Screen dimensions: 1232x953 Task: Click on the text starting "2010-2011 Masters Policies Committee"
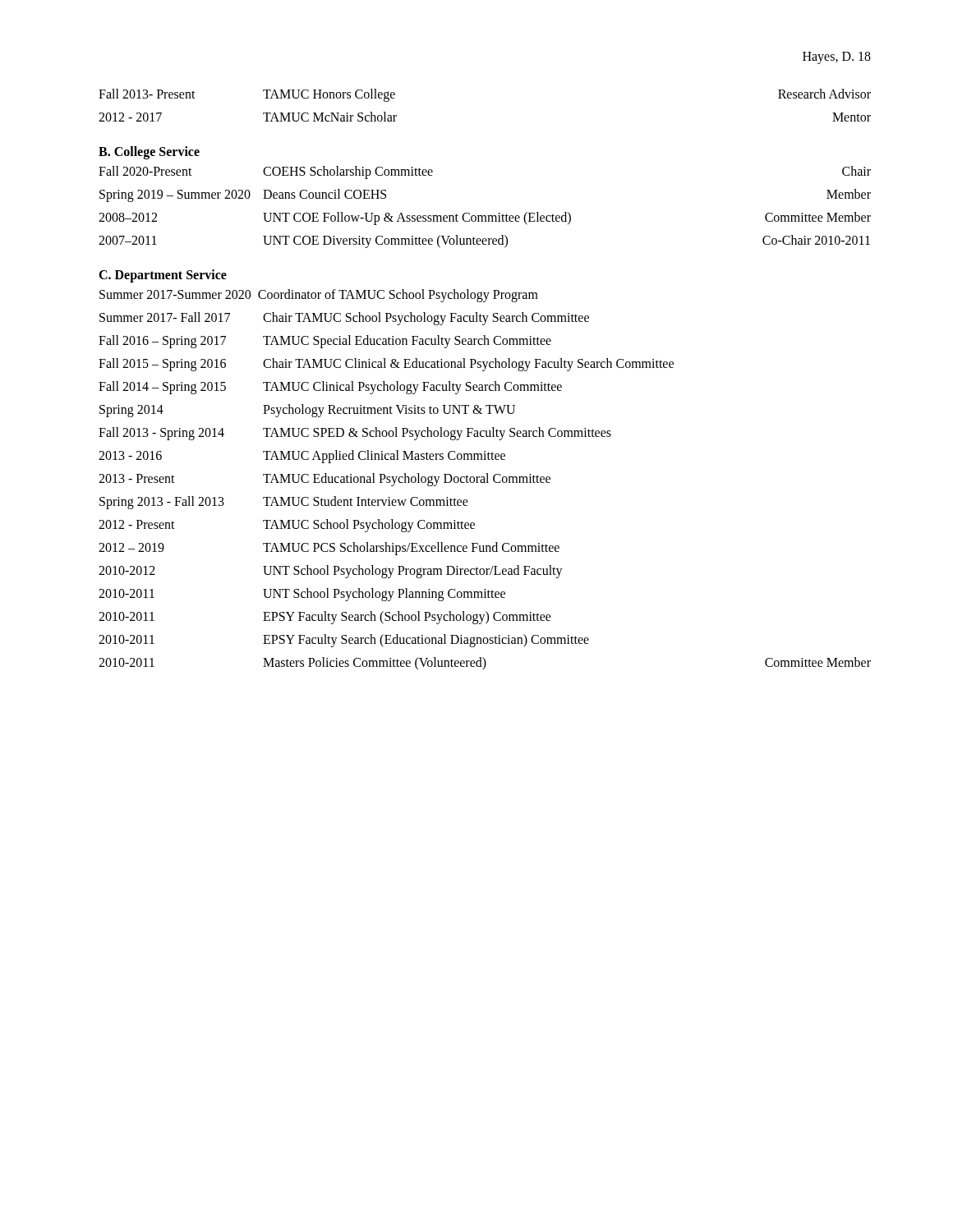(485, 663)
